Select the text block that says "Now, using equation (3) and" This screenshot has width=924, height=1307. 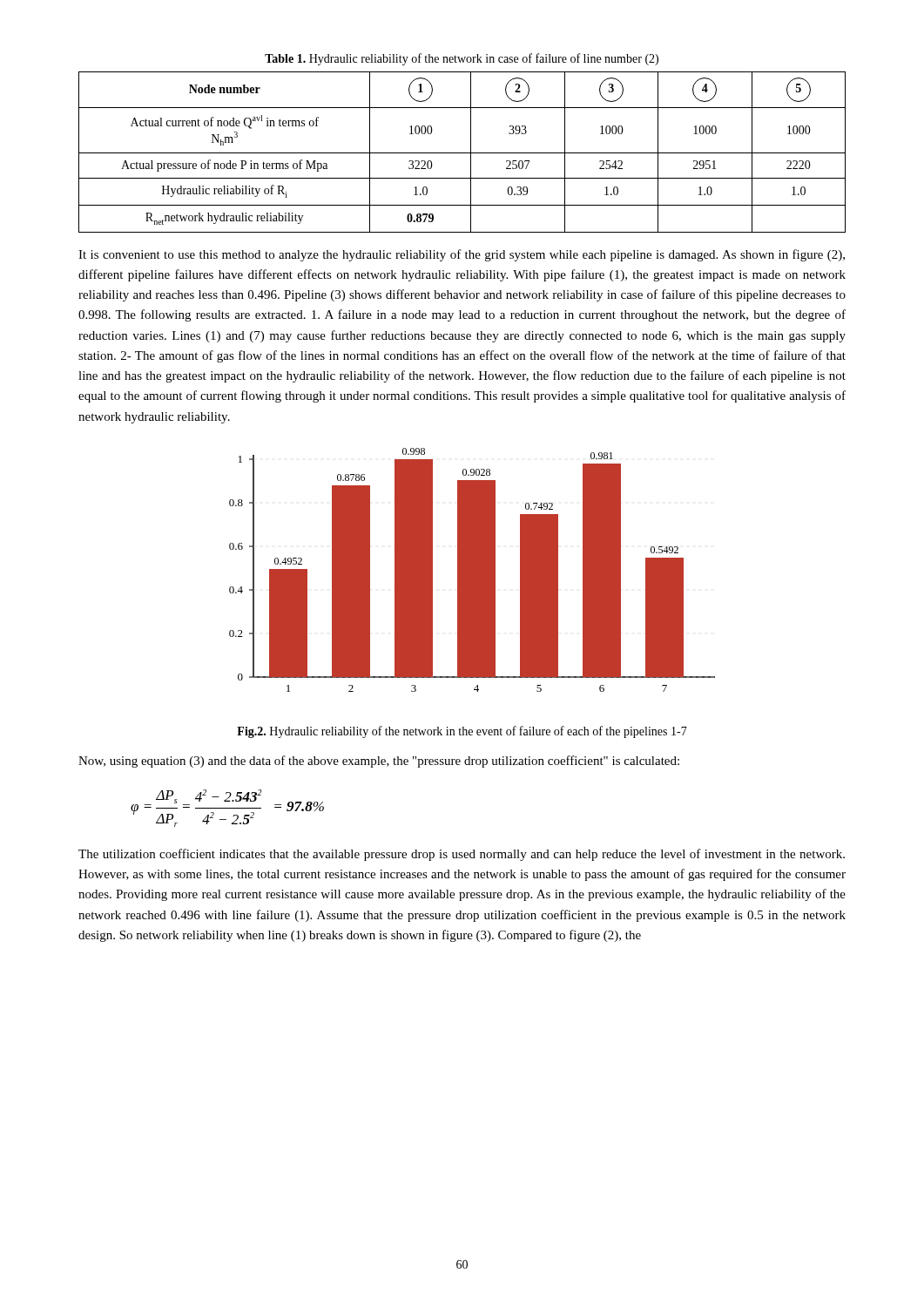(379, 761)
